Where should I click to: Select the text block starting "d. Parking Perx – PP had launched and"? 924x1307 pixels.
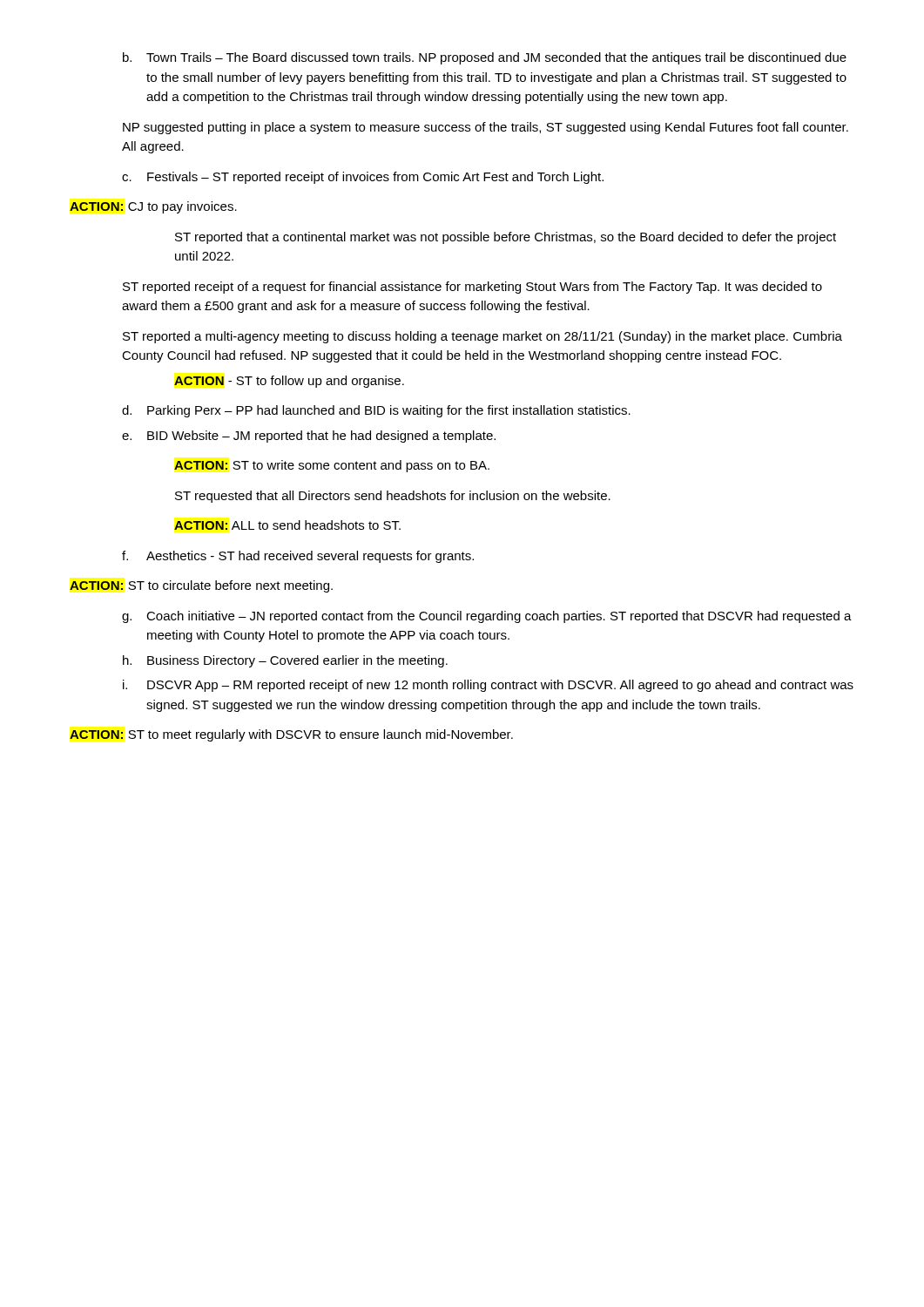click(377, 411)
